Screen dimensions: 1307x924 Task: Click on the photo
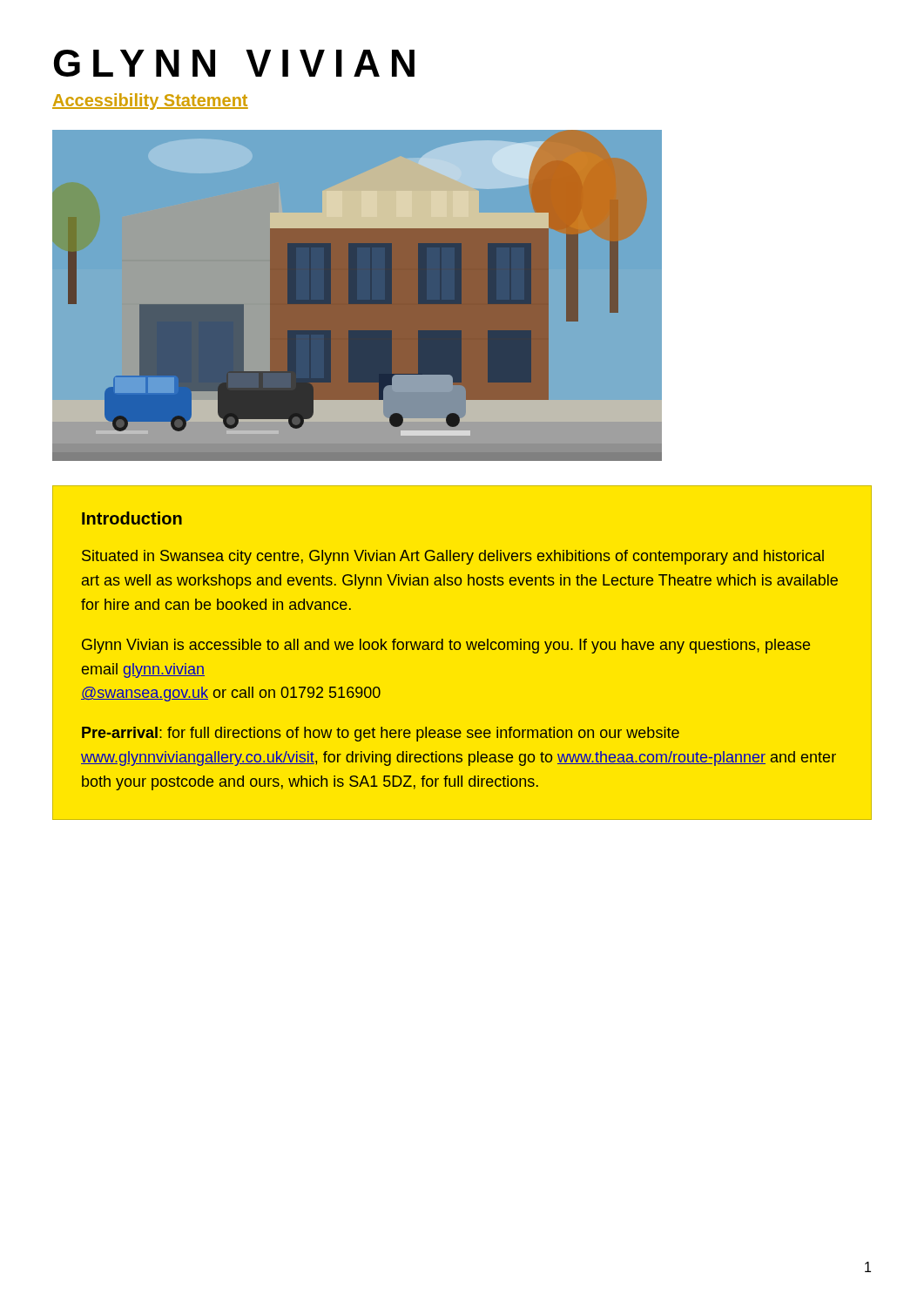pyautogui.click(x=462, y=295)
